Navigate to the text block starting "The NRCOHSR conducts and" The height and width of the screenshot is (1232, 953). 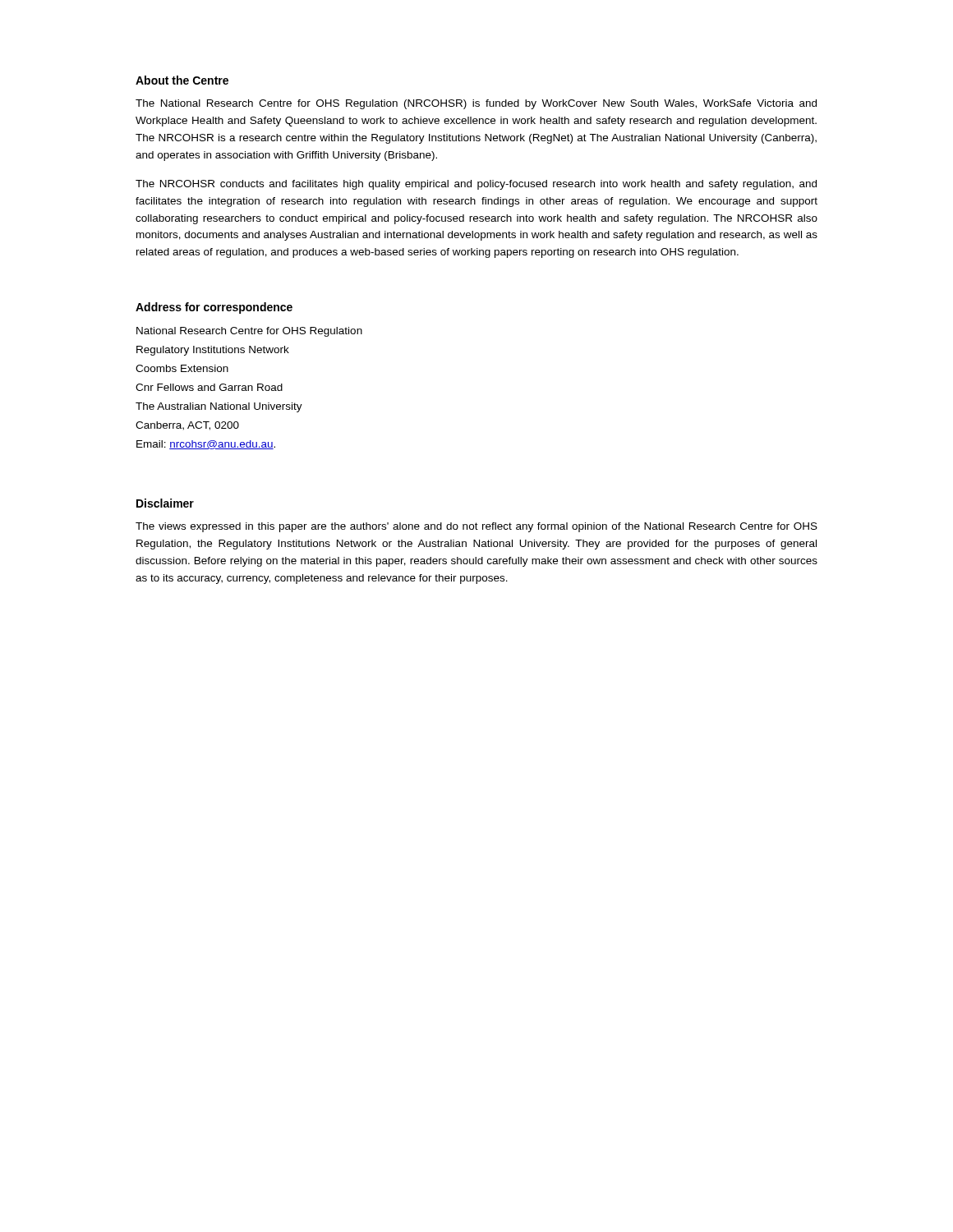(x=476, y=218)
